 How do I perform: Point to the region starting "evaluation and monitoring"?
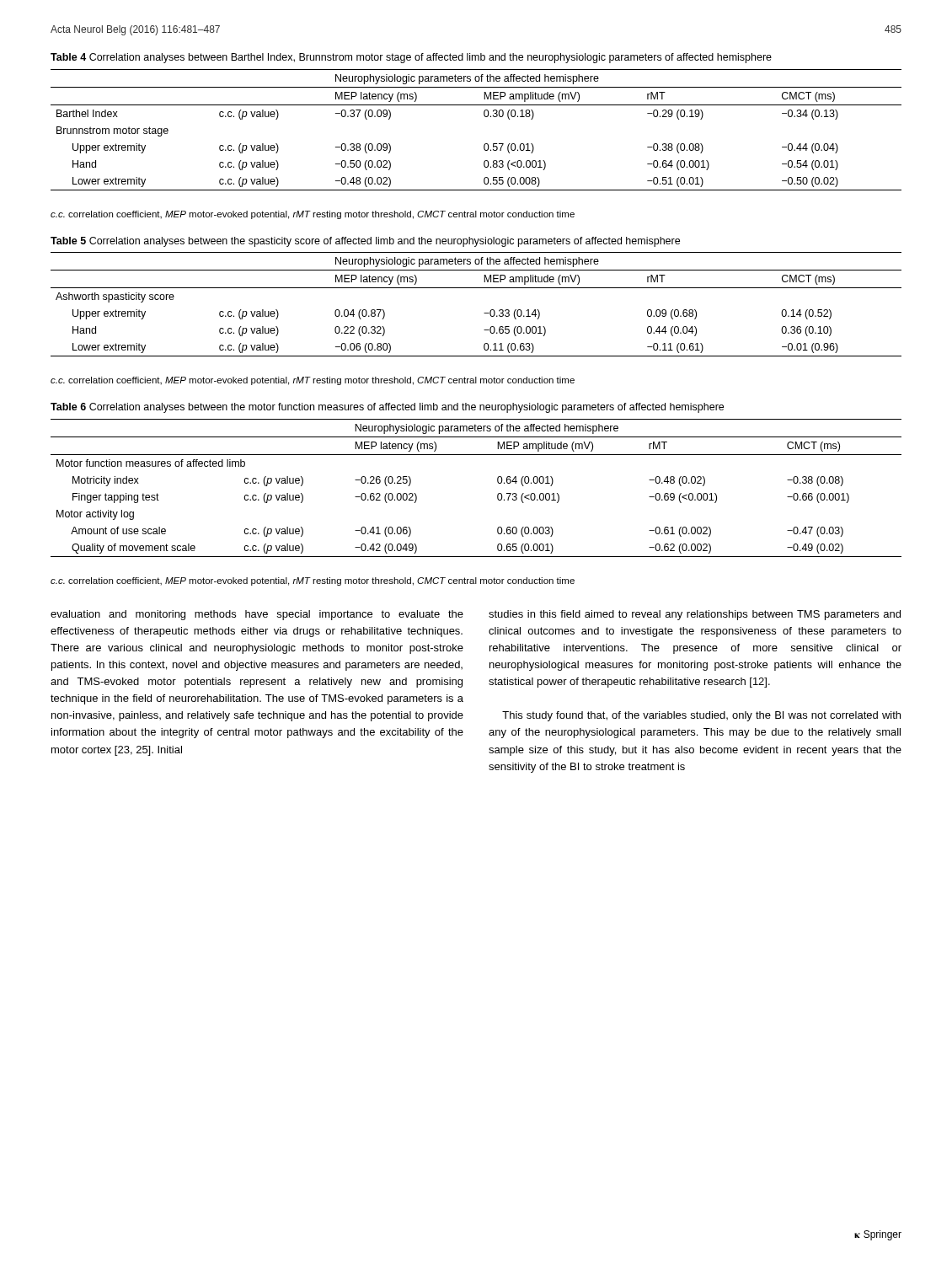[x=257, y=681]
